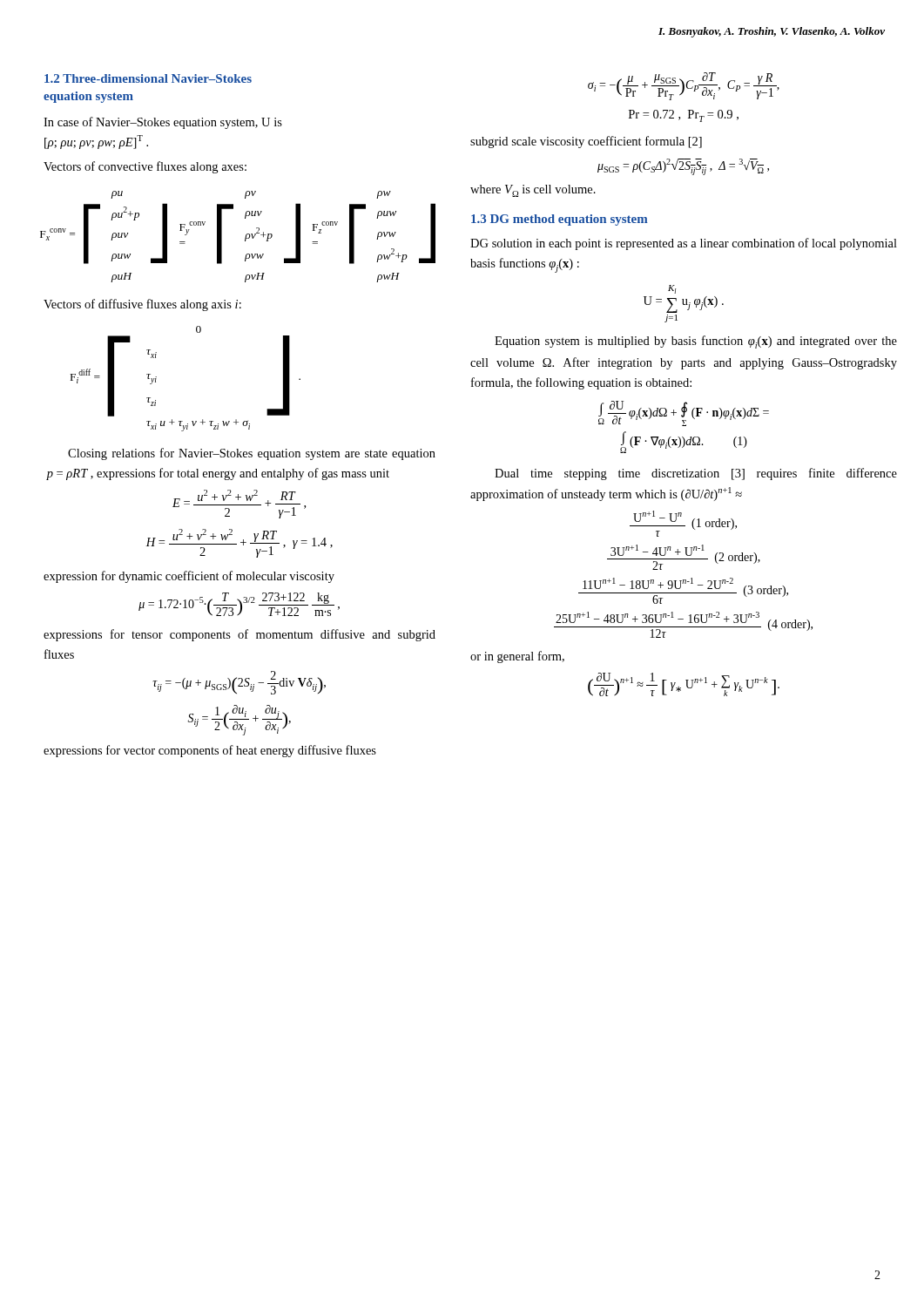Click on the passage starting "U = Kl"
The height and width of the screenshot is (1307, 924).
pos(684,302)
